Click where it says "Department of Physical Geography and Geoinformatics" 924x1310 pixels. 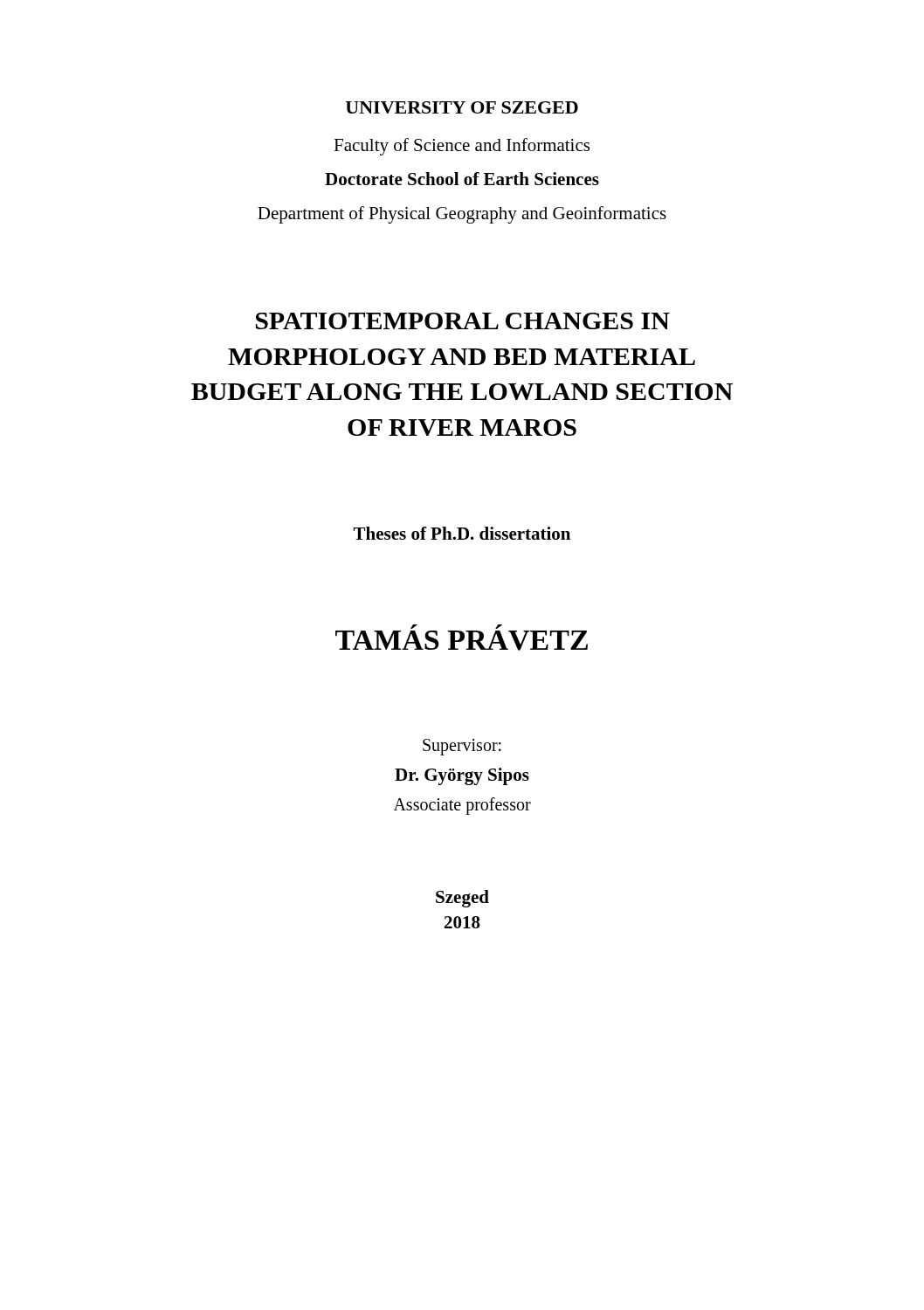[x=462, y=213]
